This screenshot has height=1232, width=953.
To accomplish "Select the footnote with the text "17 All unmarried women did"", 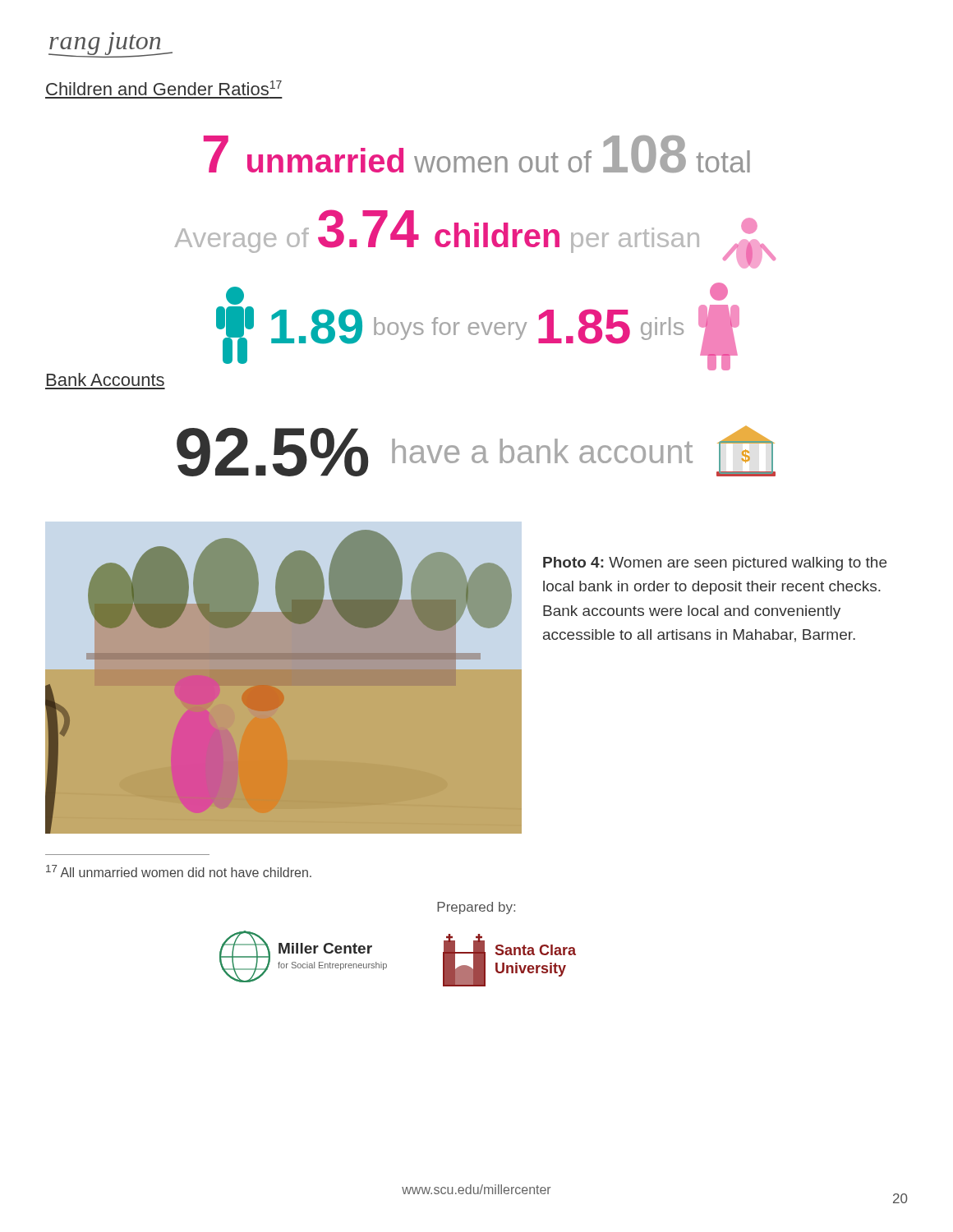I will click(179, 871).
